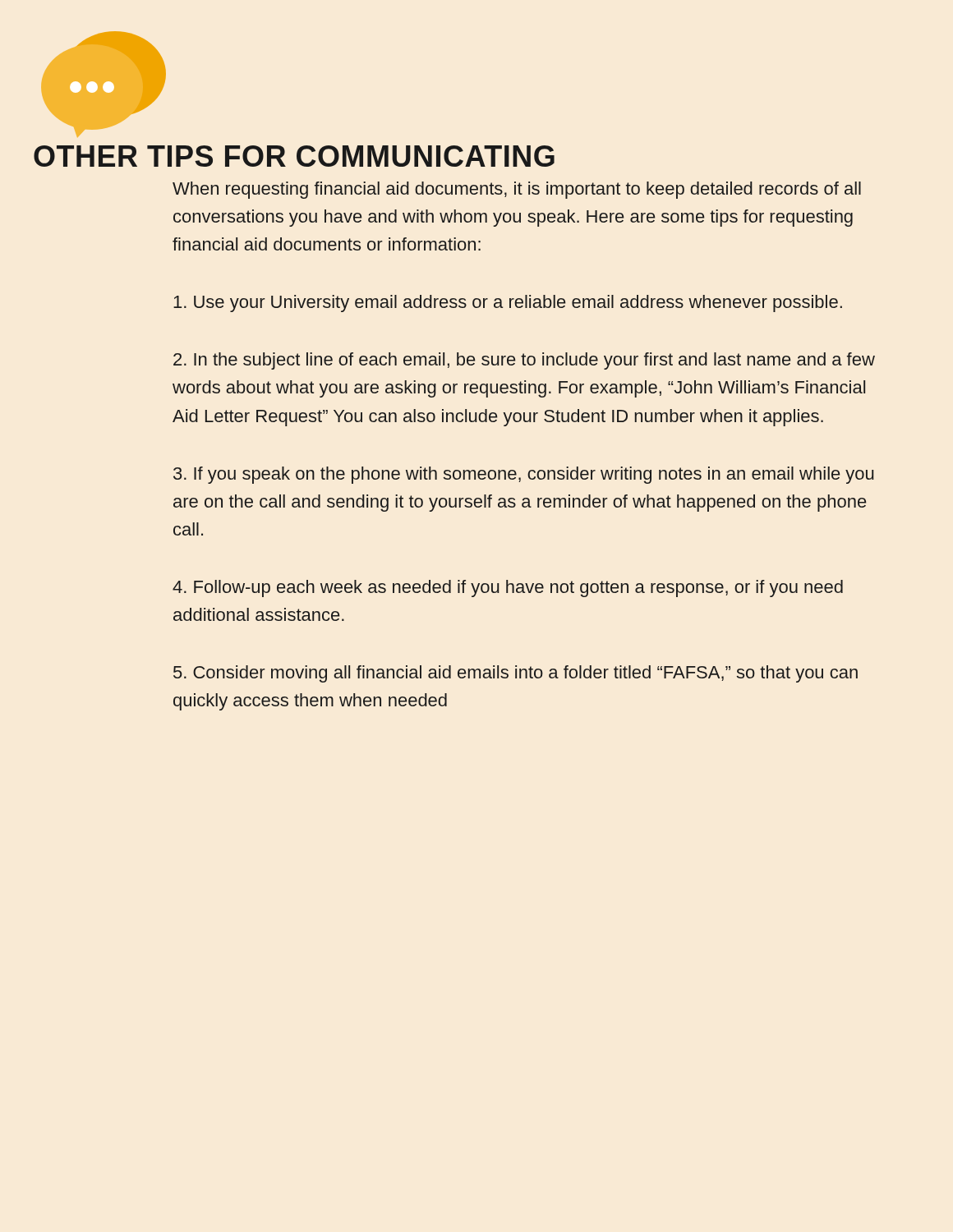Select the list item that reads "Use your University email address"
Viewport: 953px width, 1232px height.
(x=508, y=302)
